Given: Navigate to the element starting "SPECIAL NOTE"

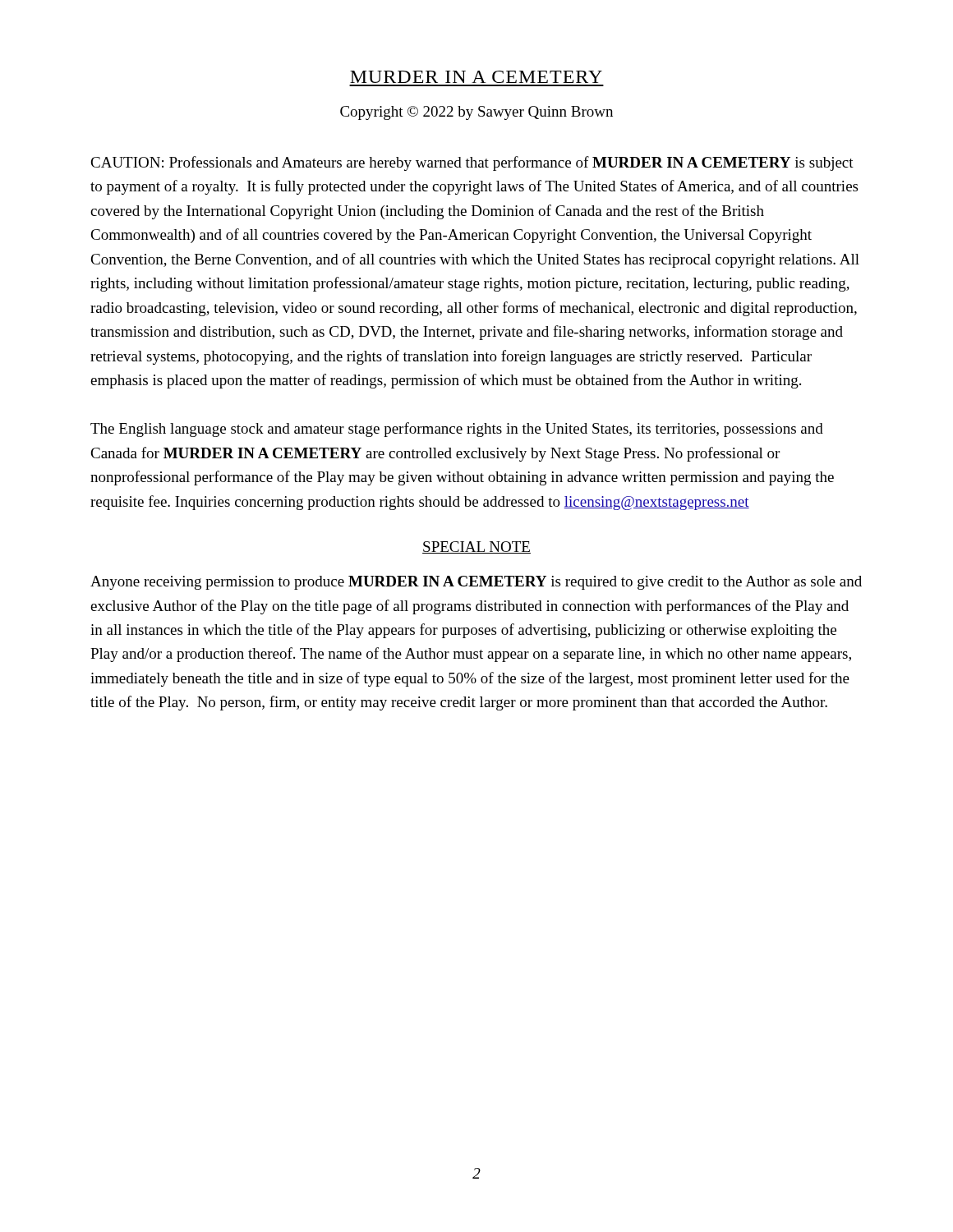Looking at the screenshot, I should click(x=476, y=547).
